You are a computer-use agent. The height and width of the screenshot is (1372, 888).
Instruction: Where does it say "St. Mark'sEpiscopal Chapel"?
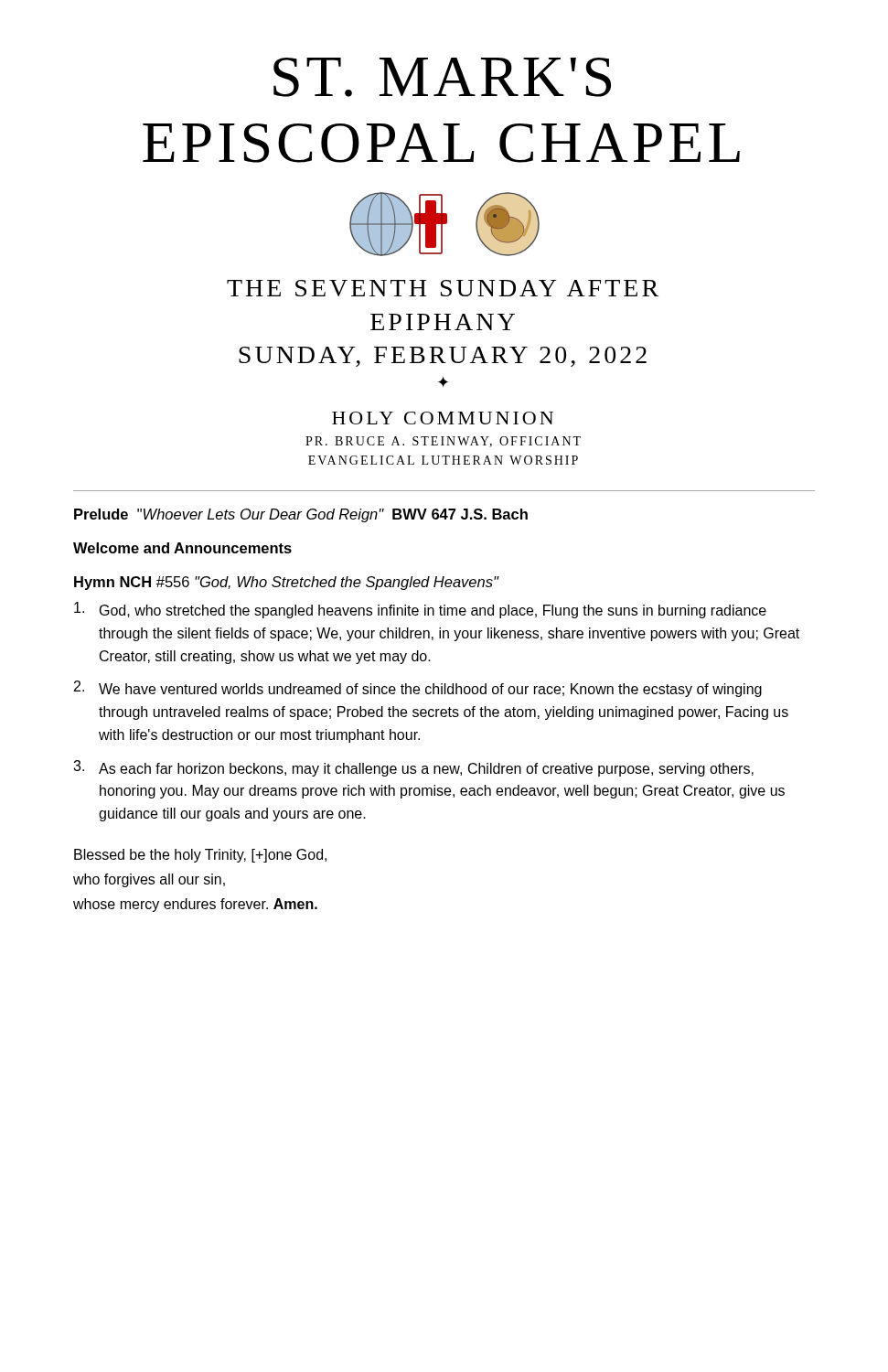[x=444, y=109]
